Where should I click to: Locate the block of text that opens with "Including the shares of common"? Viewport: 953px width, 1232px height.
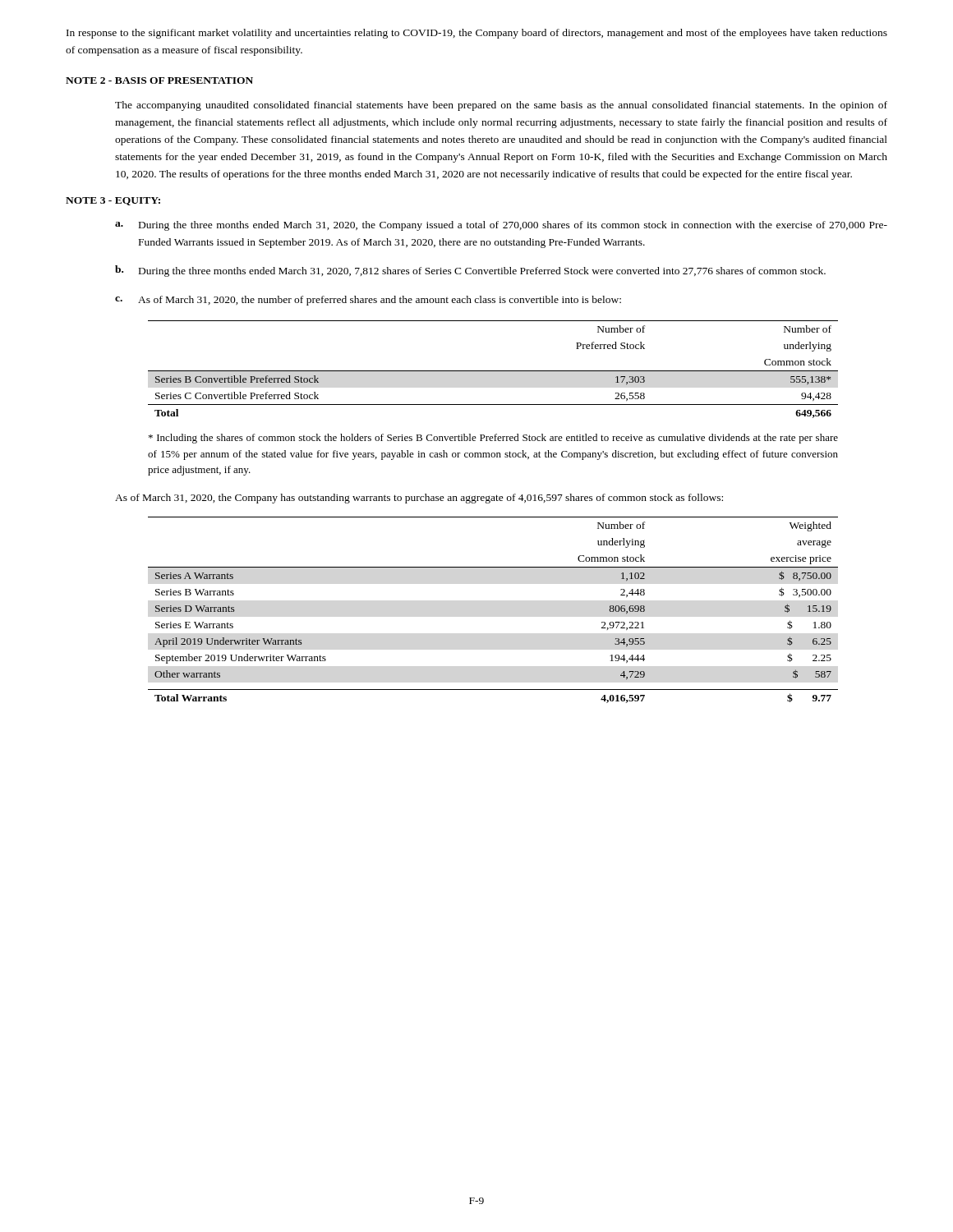493,453
